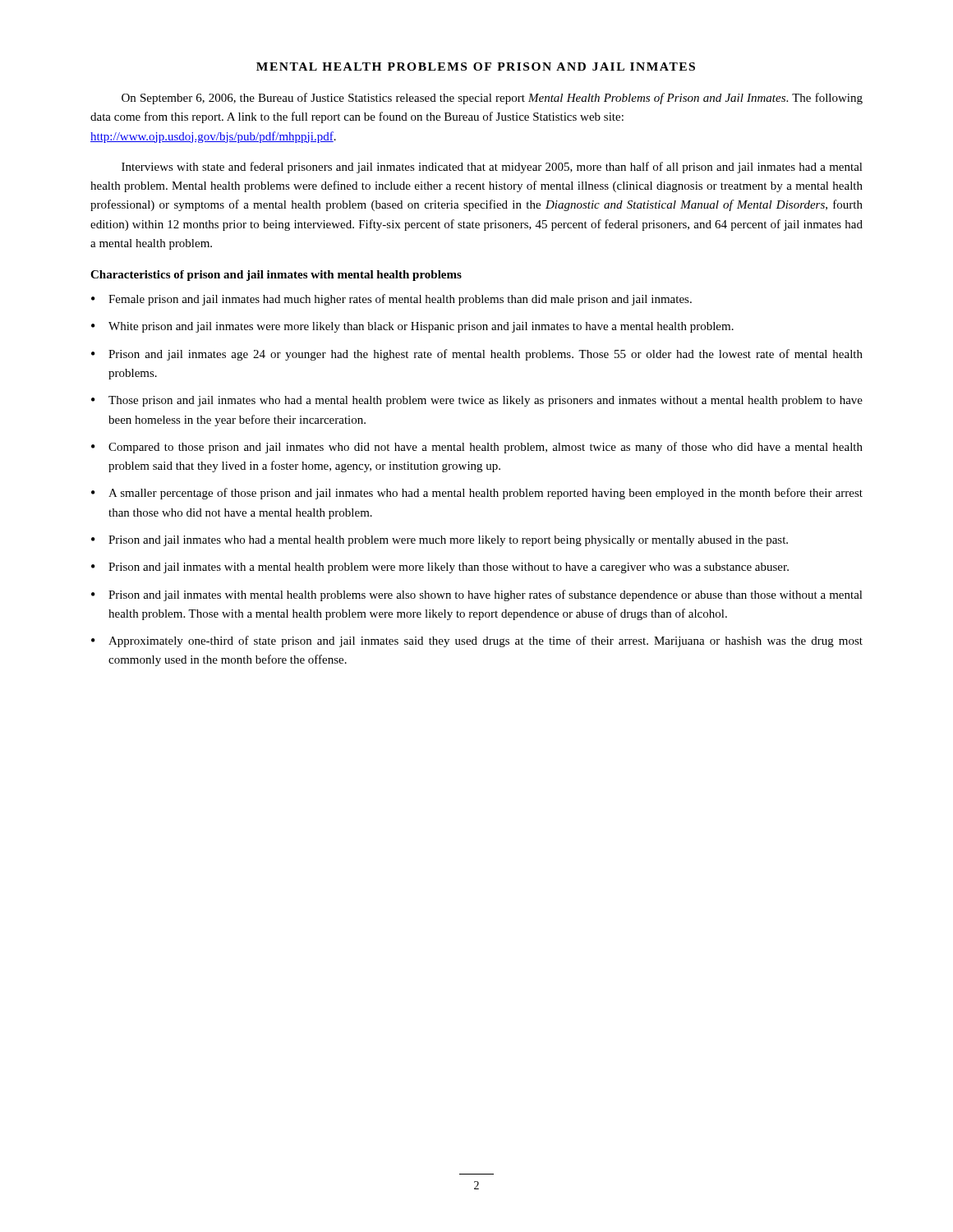Click on the text starting "• Approximately one-third of"
953x1232 pixels.
point(476,651)
